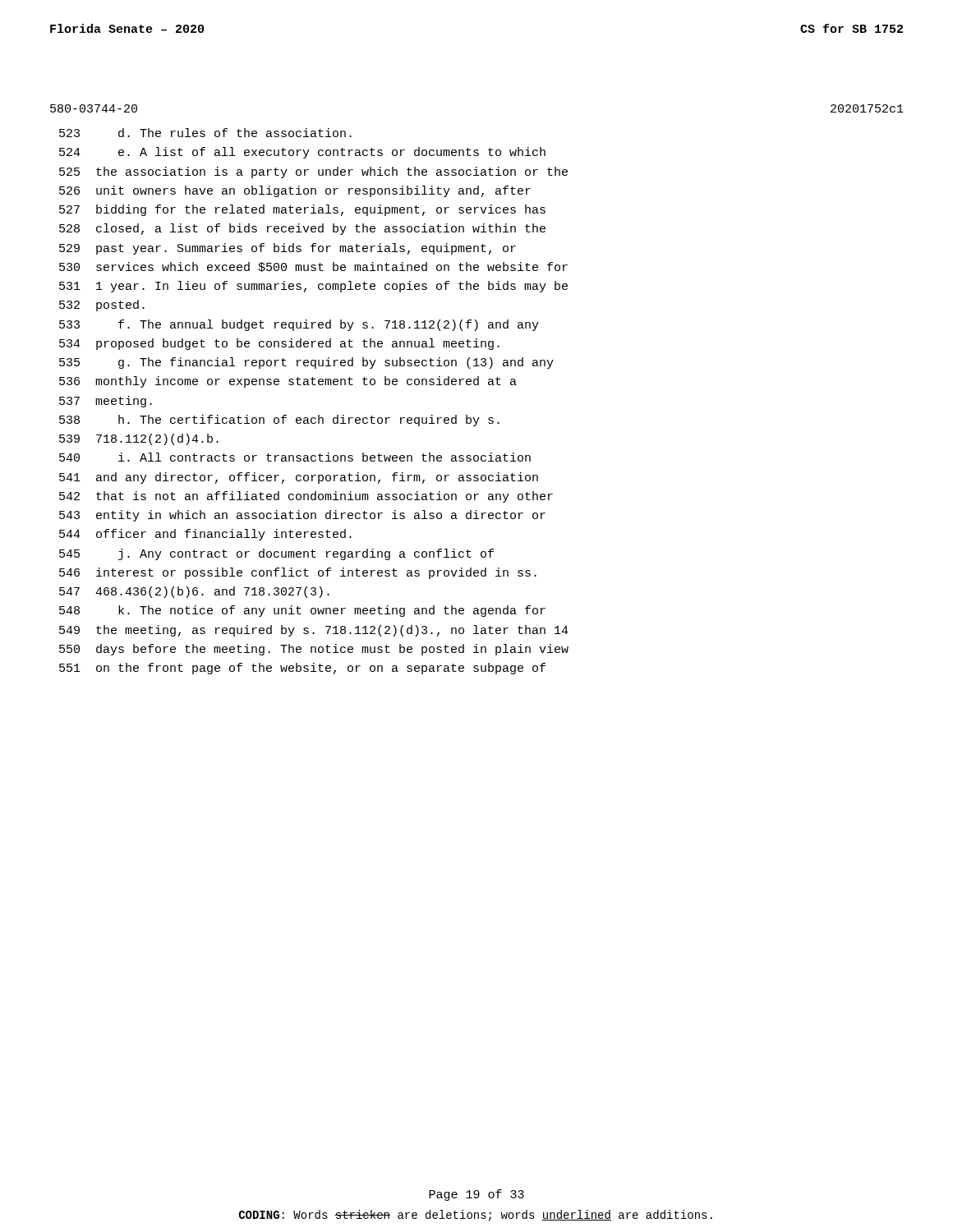Locate the block of text that opens with "524 e. A list of all executory contracts"

tap(476, 230)
